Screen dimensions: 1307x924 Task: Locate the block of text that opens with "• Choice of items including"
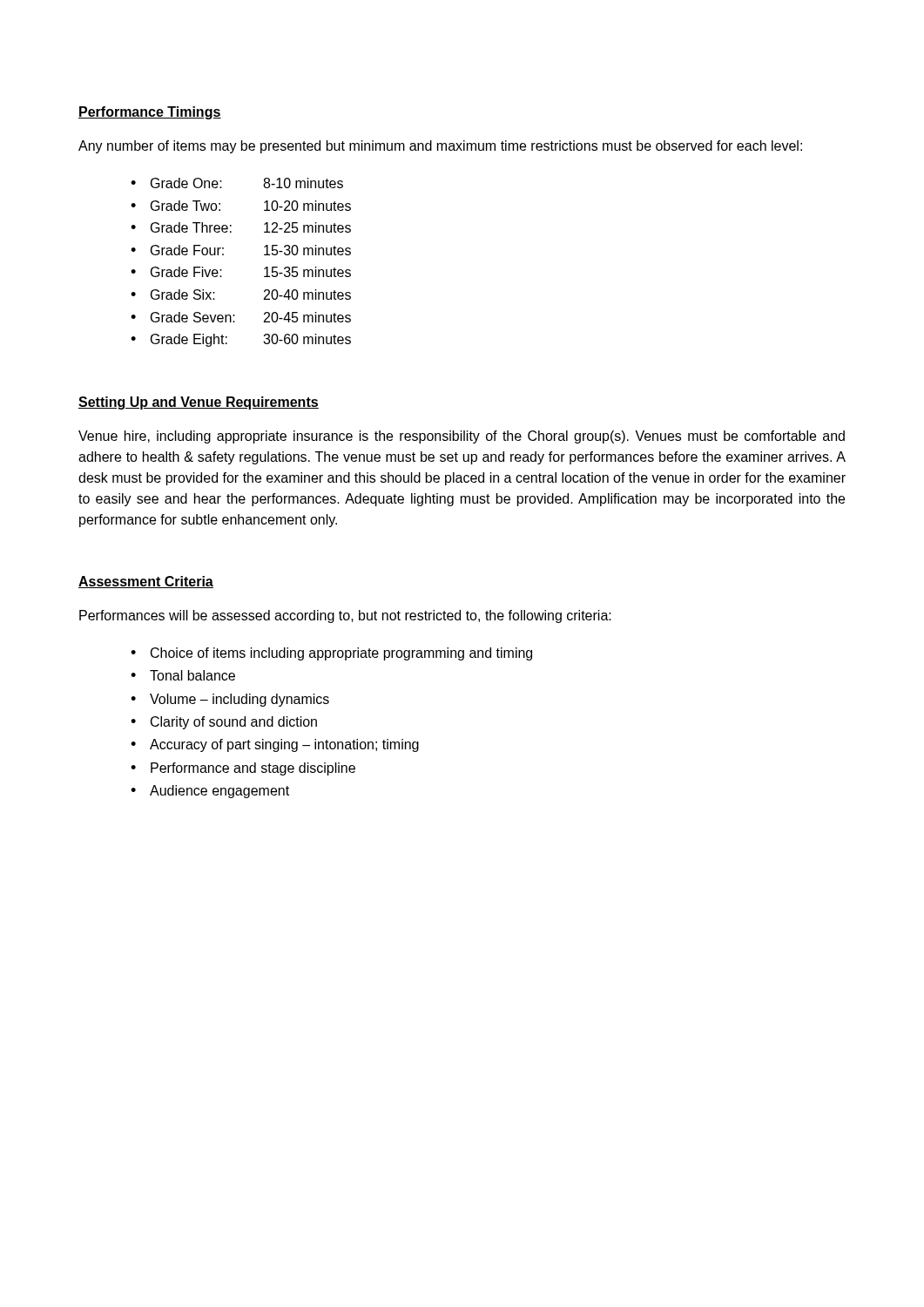332,654
